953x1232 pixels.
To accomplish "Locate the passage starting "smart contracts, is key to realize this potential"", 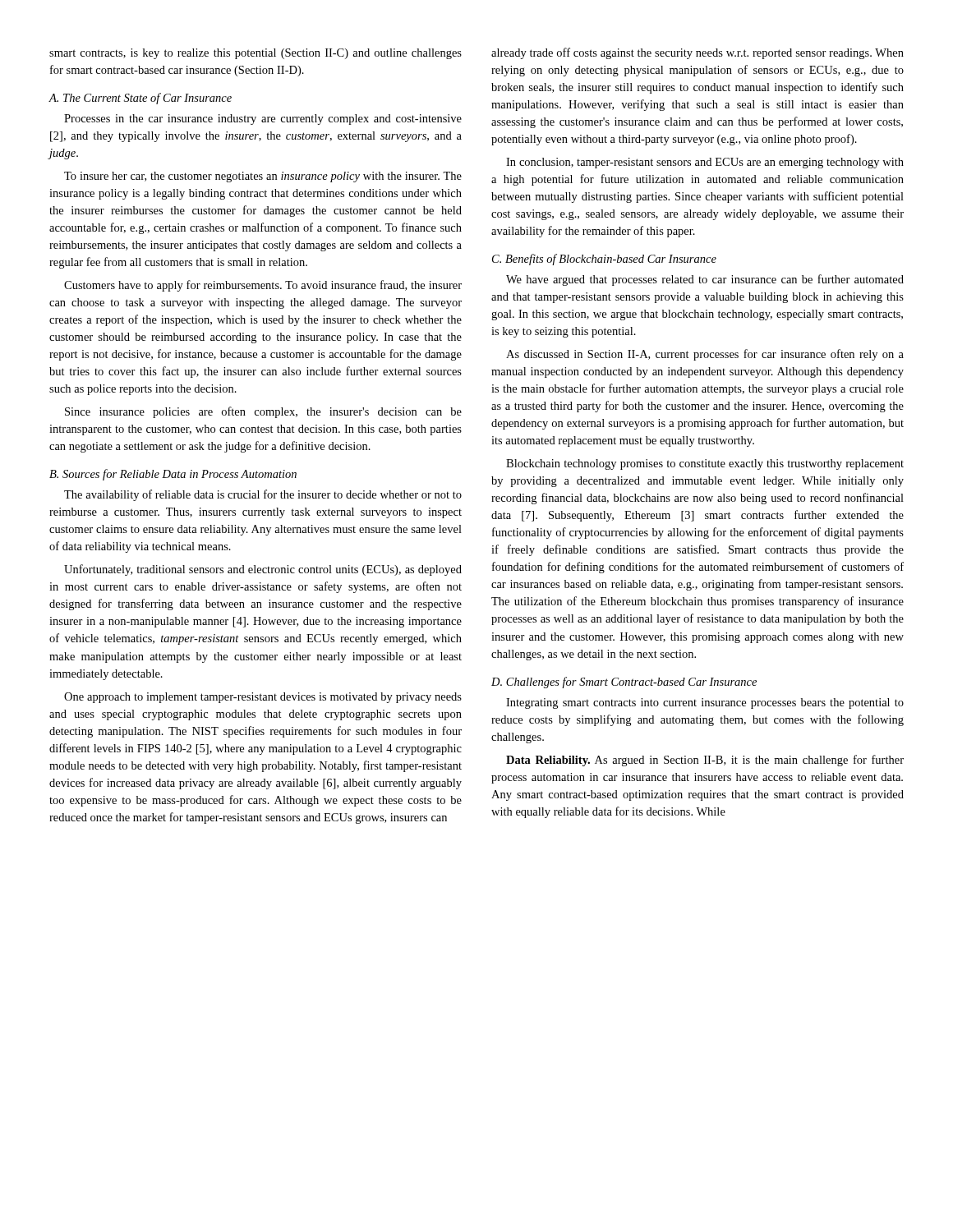I will tap(255, 62).
